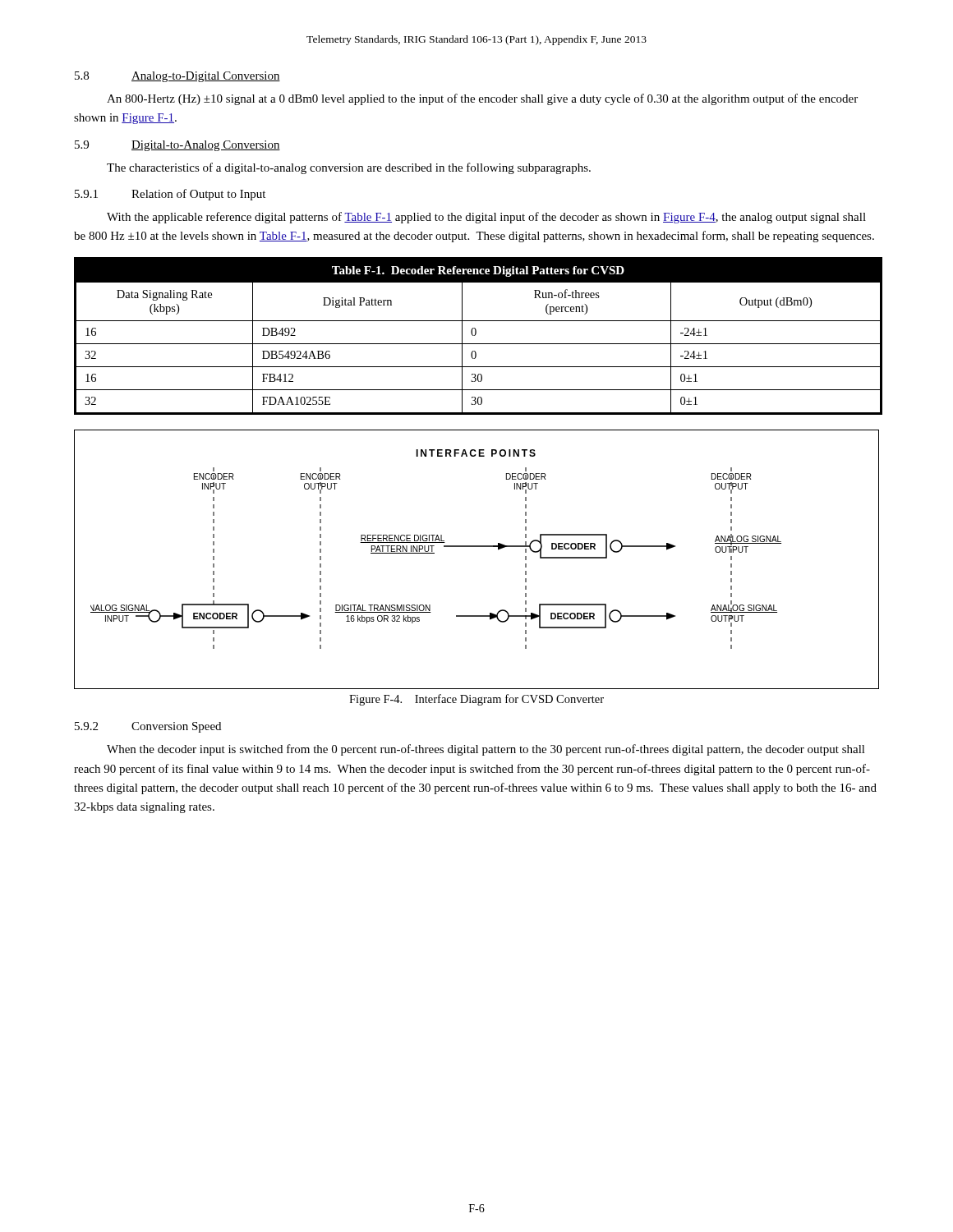Click on the section header that says "5.8Analog-to-Digital Conversion"
953x1232 pixels.
coord(177,76)
